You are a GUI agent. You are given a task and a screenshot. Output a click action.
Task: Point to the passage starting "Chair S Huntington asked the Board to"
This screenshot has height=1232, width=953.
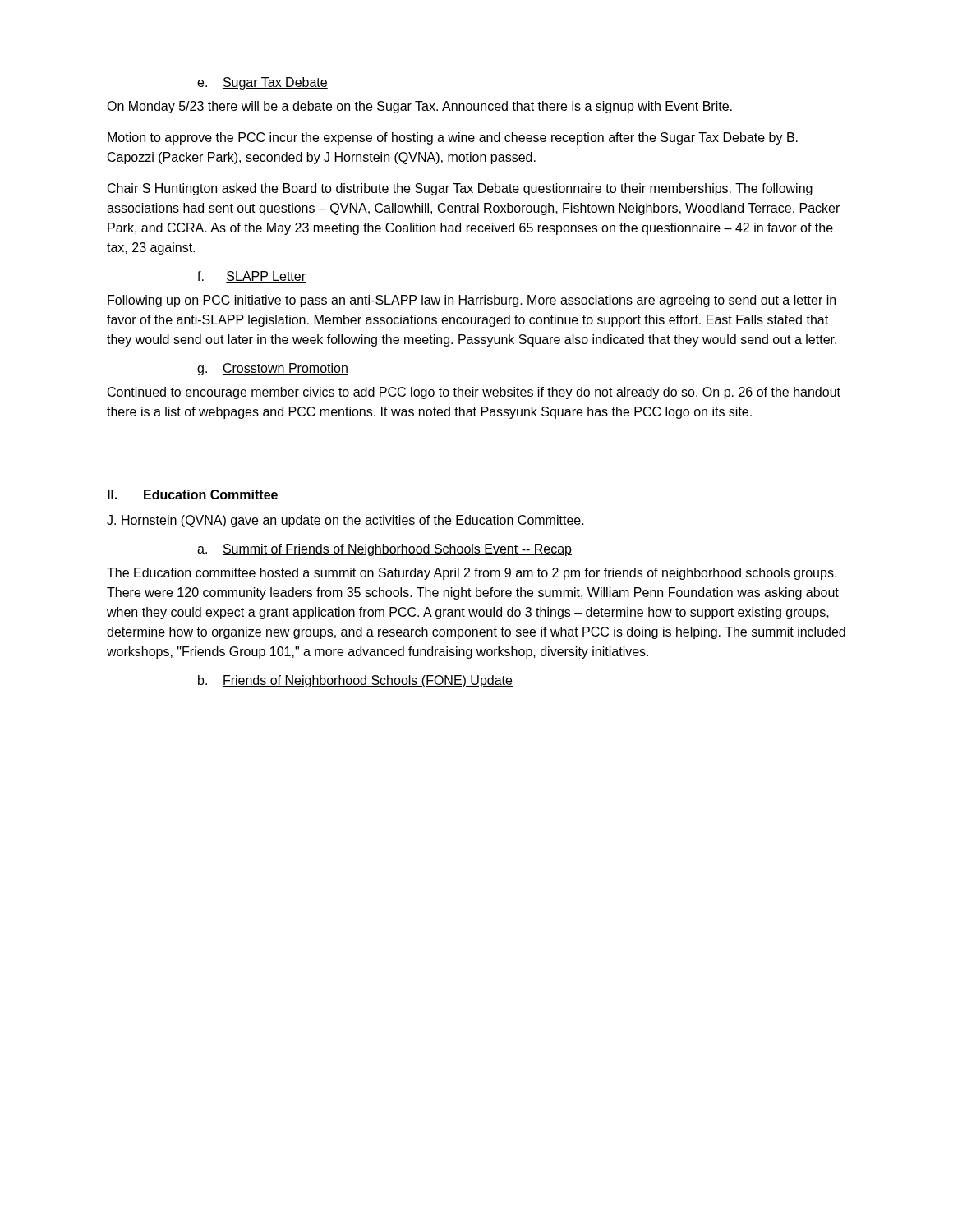click(476, 218)
